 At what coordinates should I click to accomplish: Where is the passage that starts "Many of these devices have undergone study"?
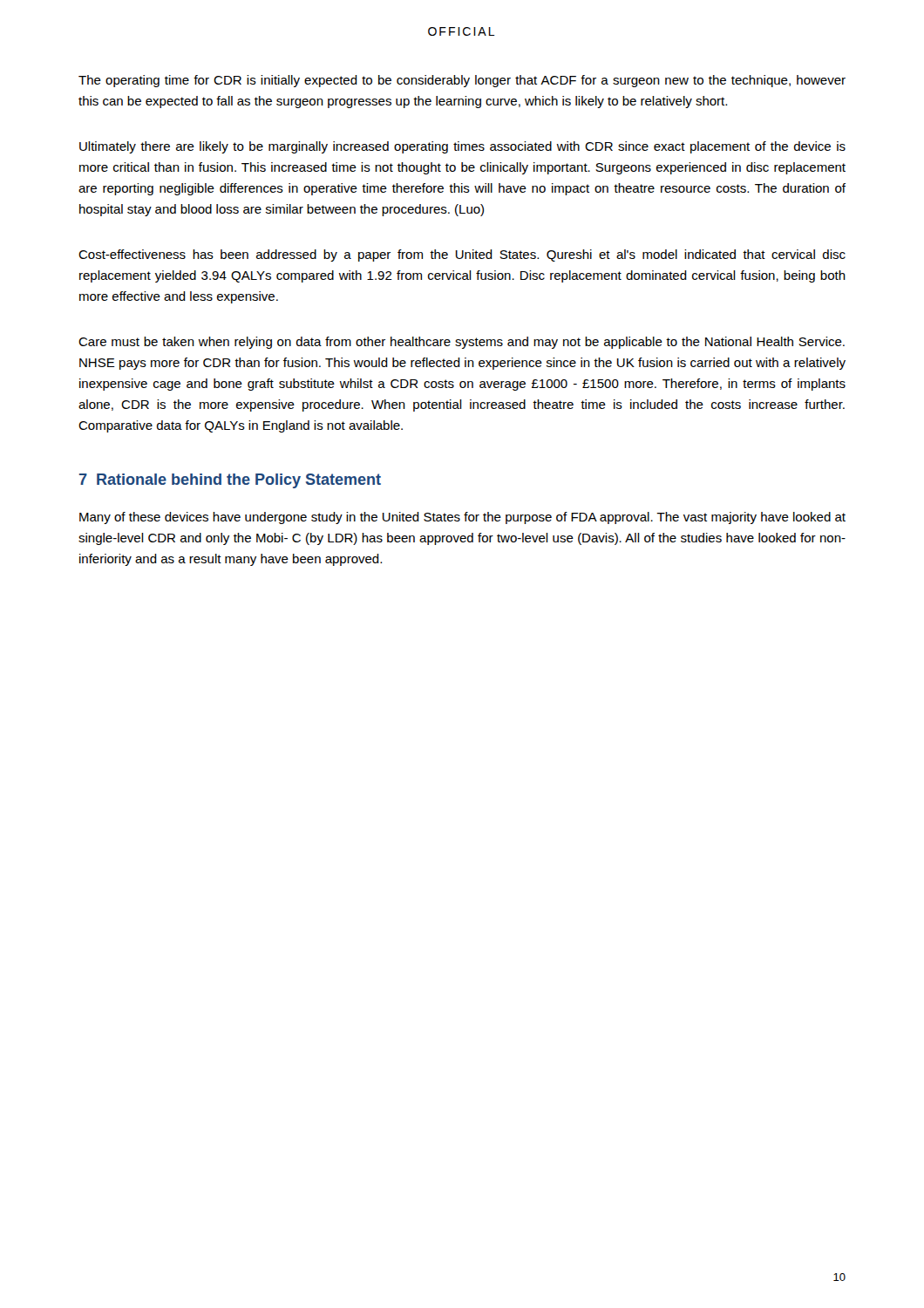[462, 538]
